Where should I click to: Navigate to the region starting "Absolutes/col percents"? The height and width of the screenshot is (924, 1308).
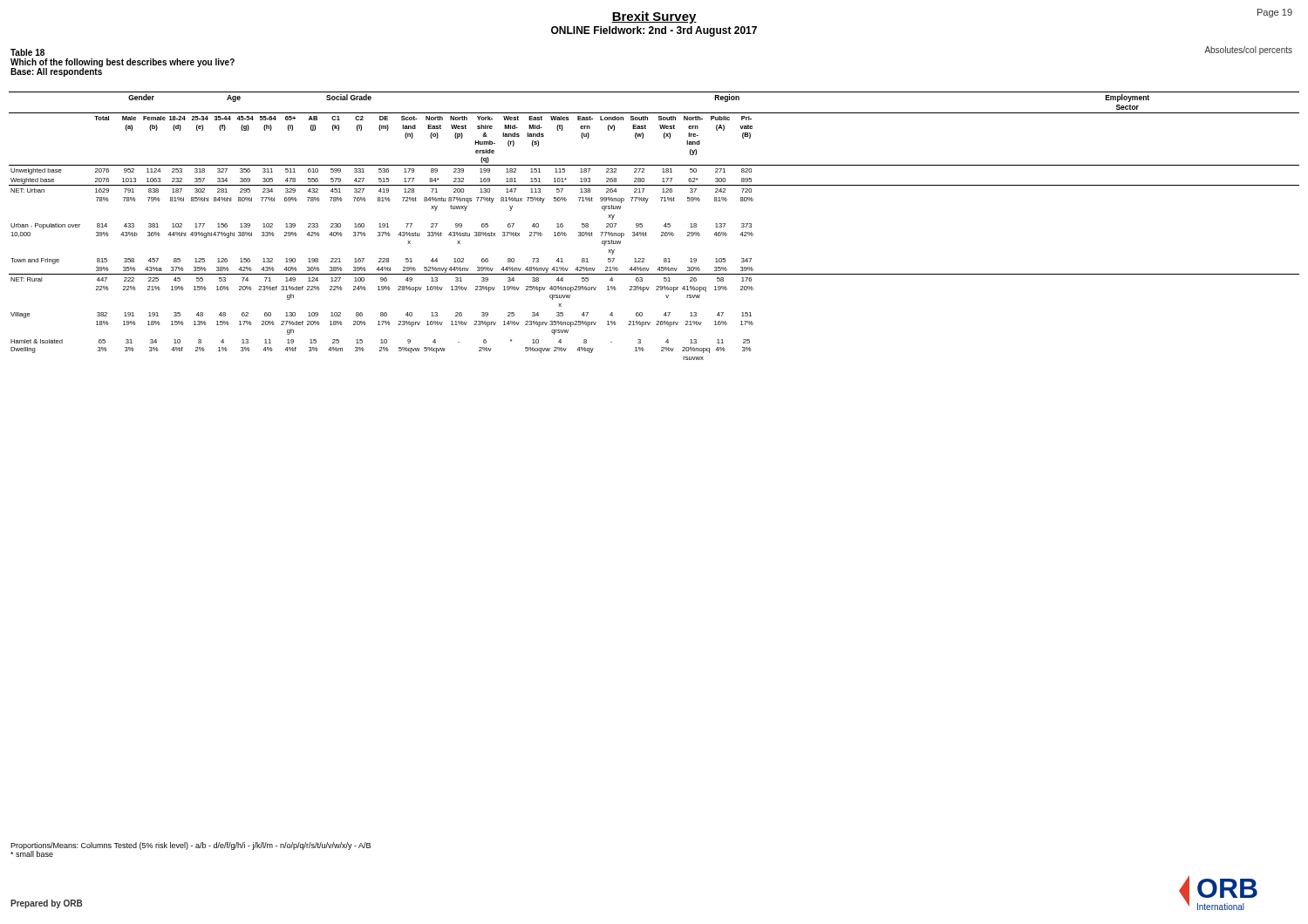[1248, 50]
